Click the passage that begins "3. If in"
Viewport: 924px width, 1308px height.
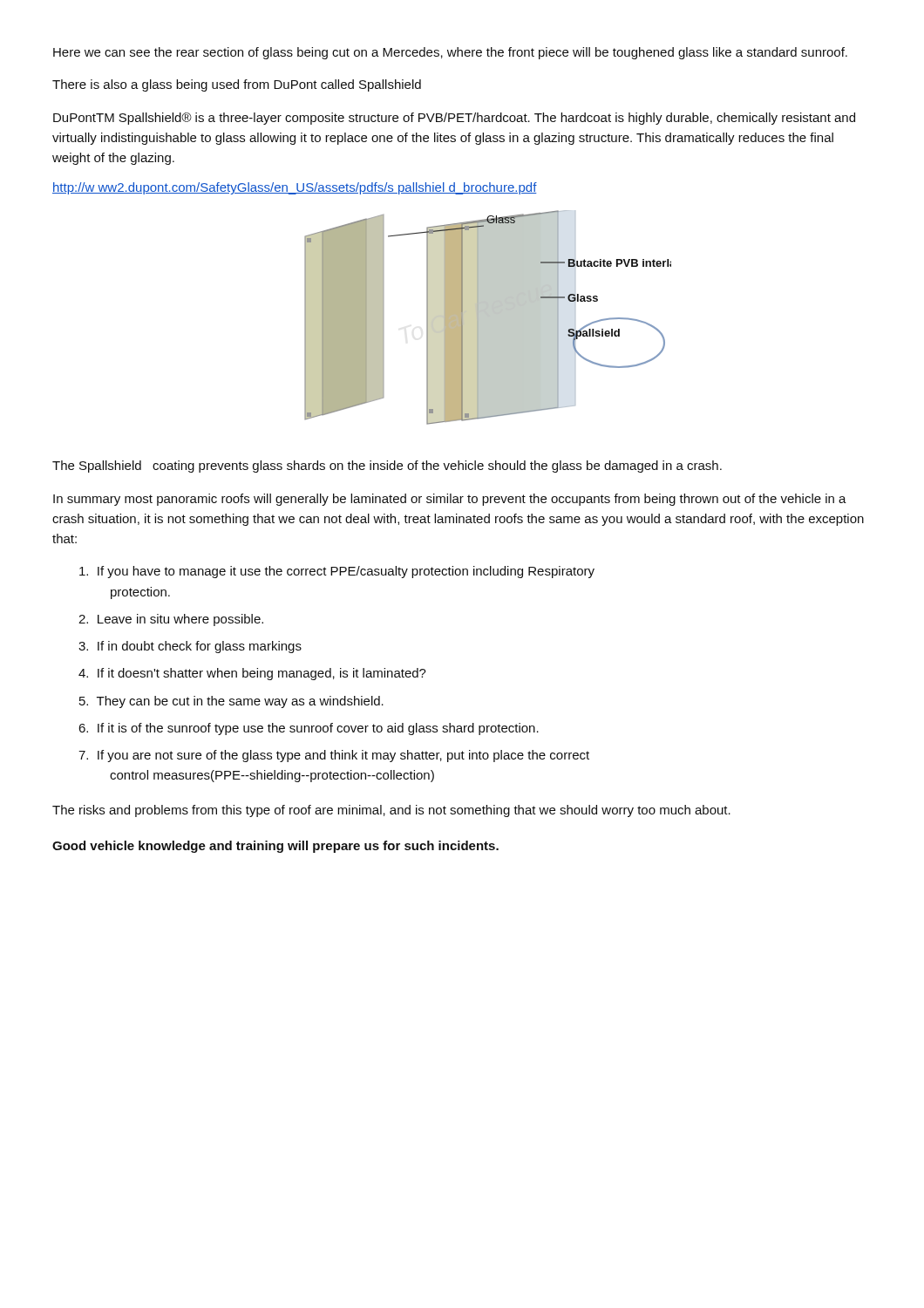click(190, 646)
